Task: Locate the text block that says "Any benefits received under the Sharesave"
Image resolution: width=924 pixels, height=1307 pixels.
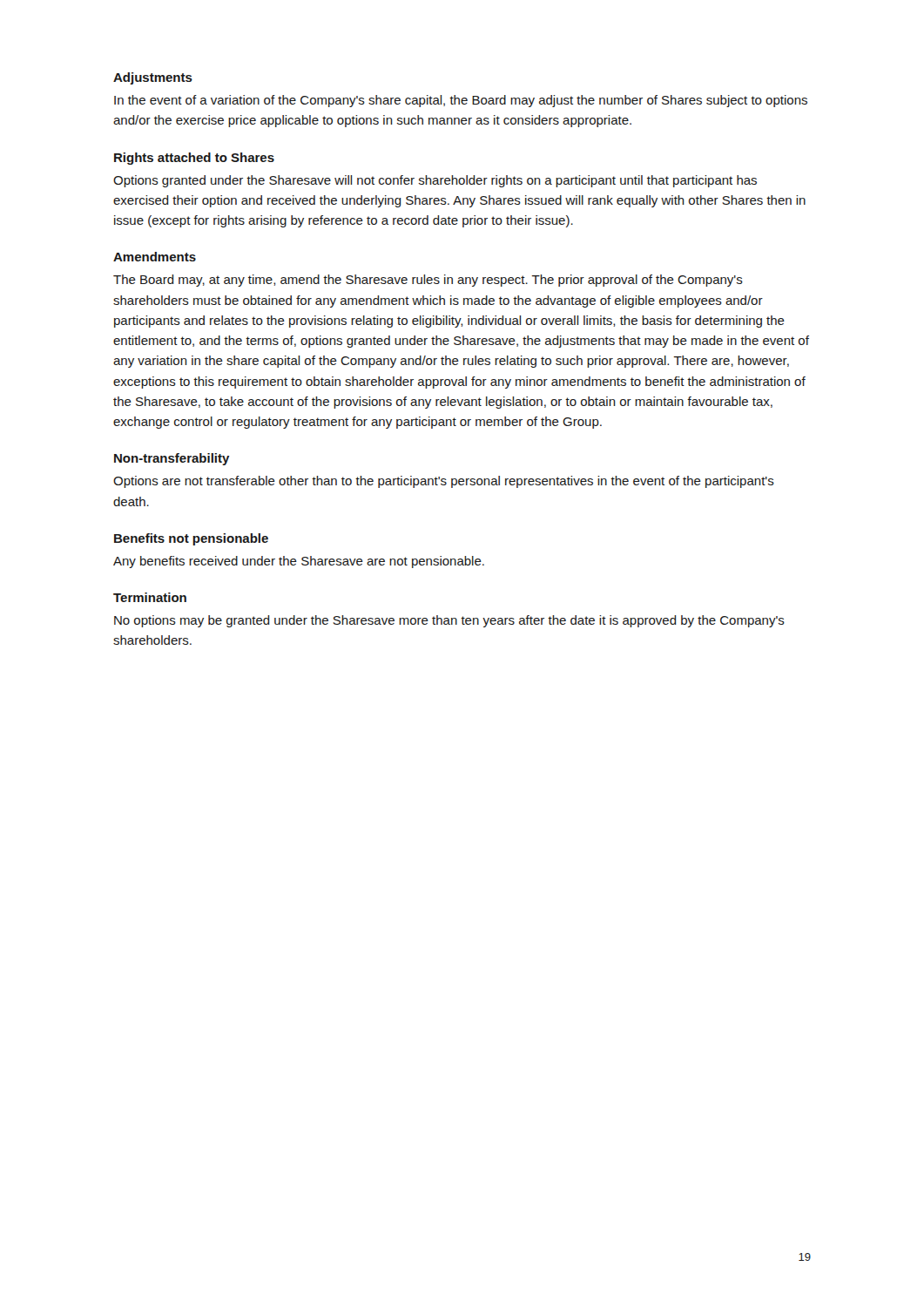Action: [299, 561]
